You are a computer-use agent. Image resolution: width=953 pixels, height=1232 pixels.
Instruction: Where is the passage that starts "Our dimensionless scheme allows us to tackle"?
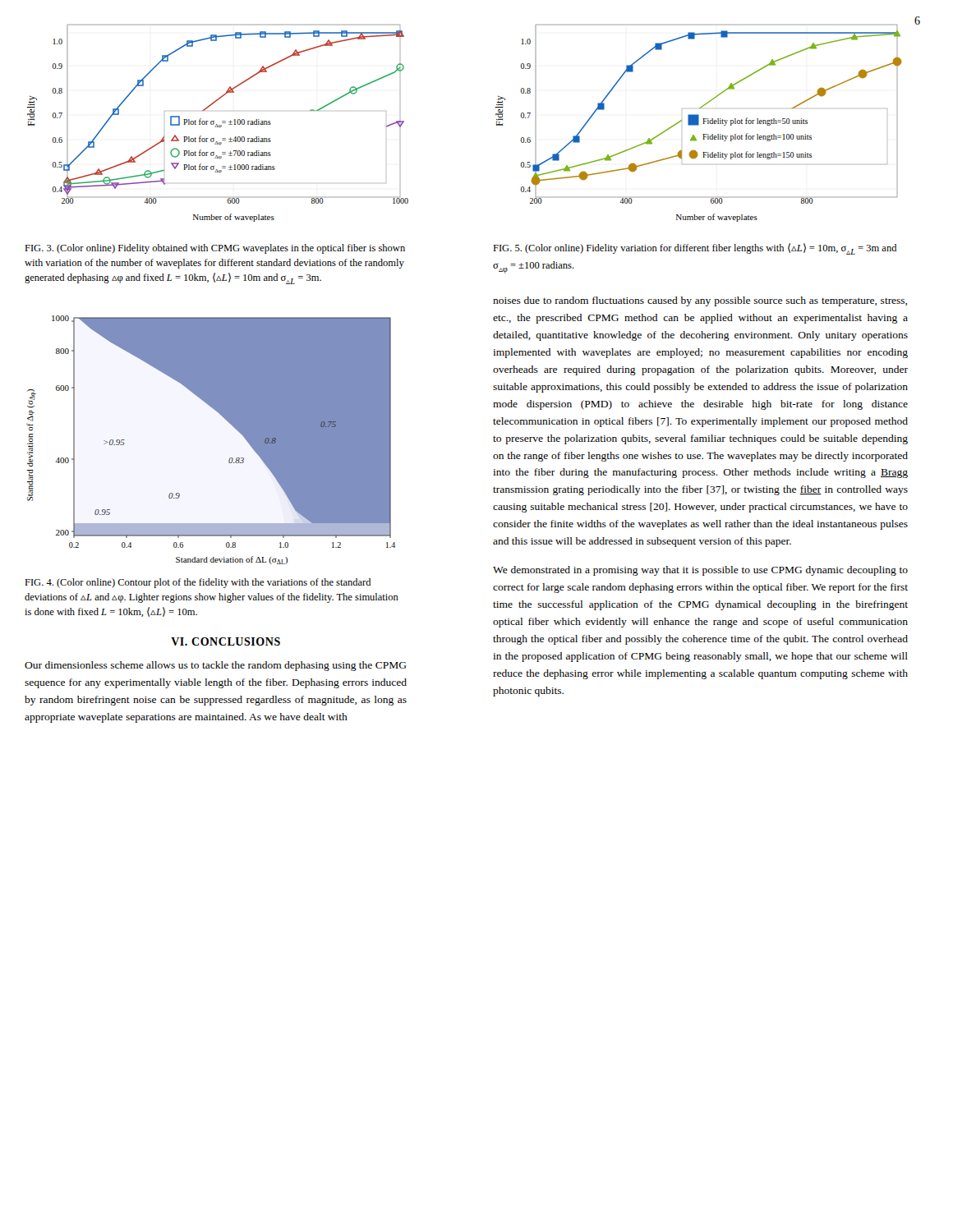(x=216, y=691)
